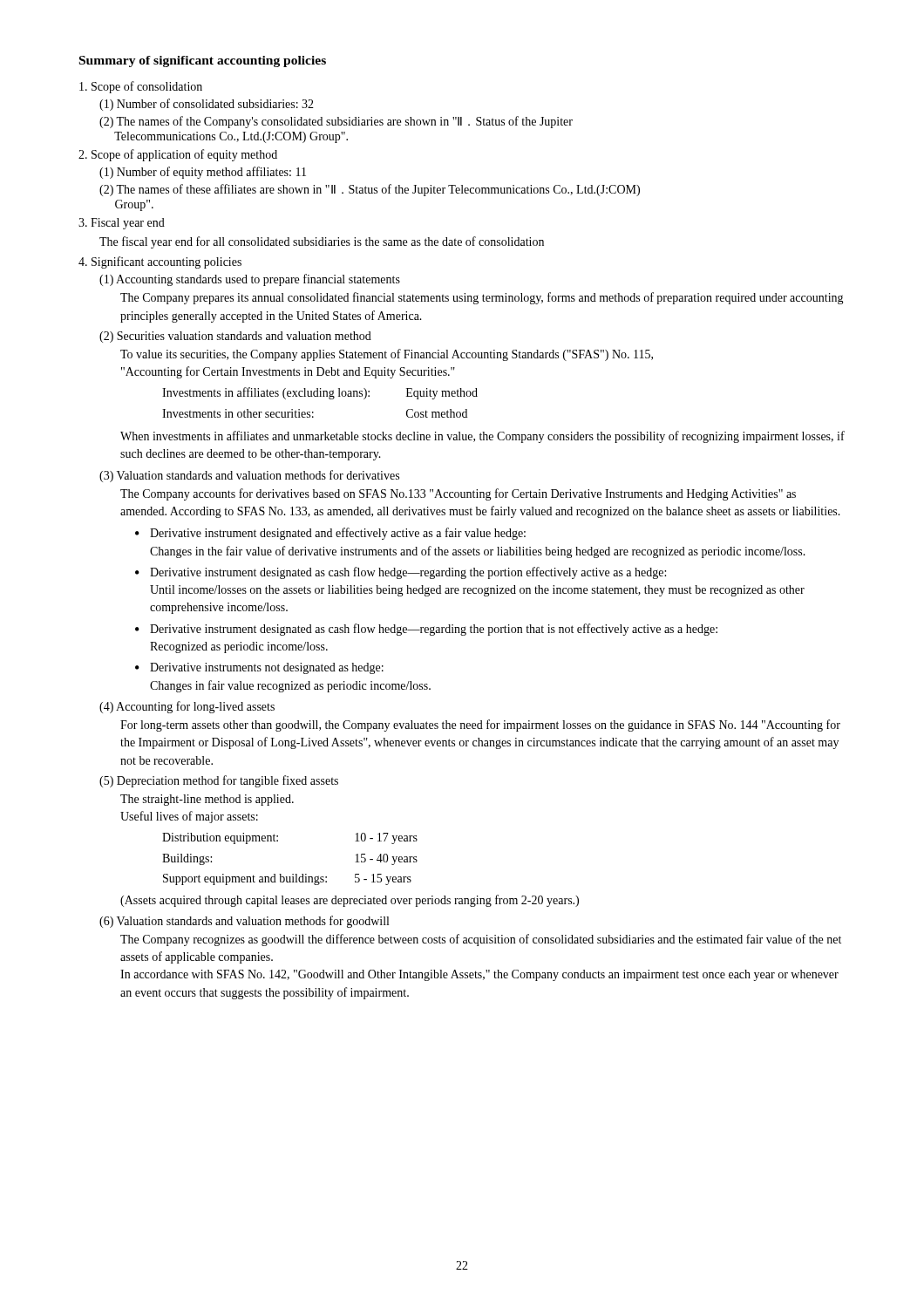The image size is (924, 1308).
Task: Find the region starting "(2) The names of these affiliates are shown"
Action: click(x=370, y=197)
